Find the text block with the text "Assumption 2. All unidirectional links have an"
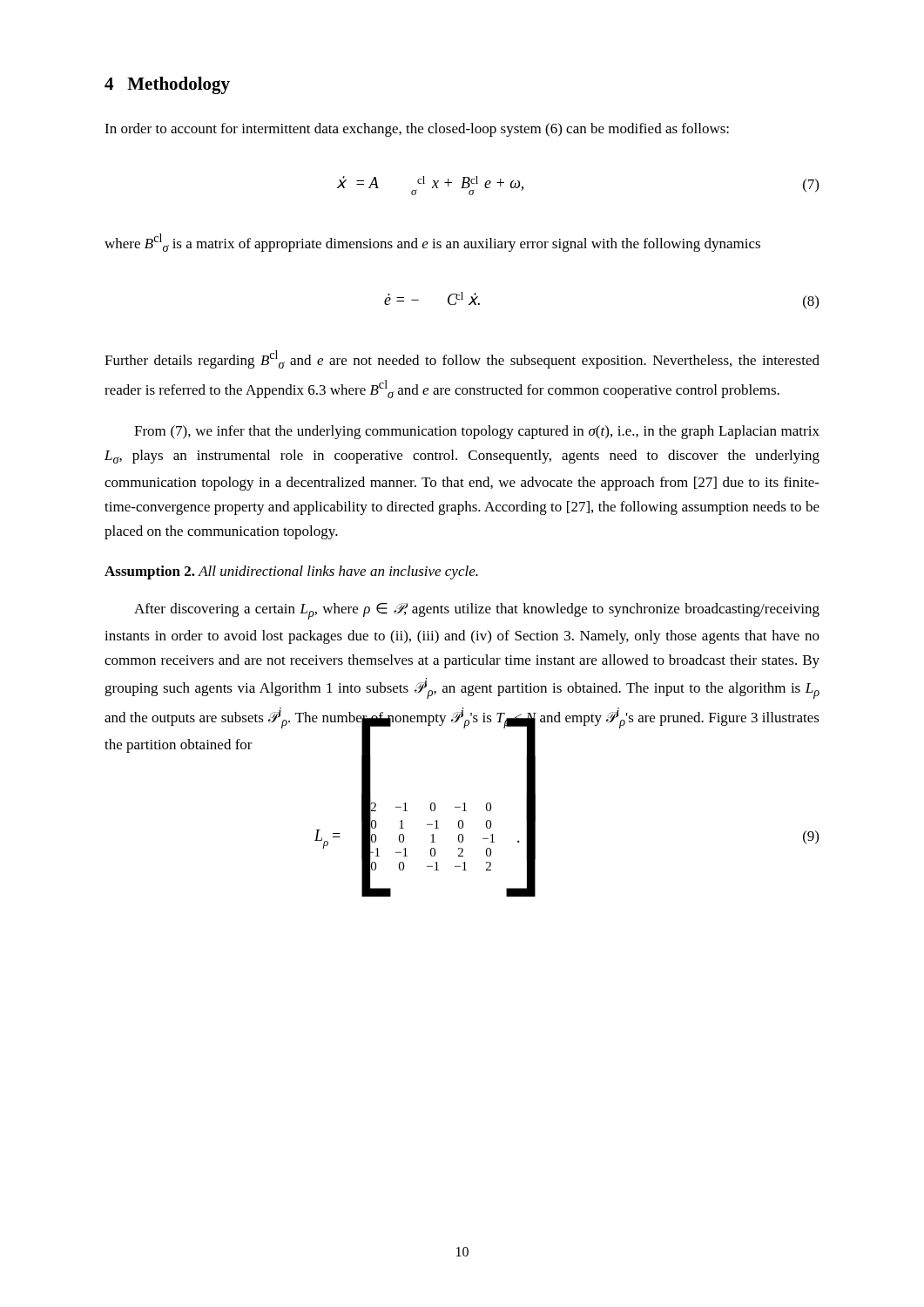The height and width of the screenshot is (1307, 924). click(x=292, y=571)
